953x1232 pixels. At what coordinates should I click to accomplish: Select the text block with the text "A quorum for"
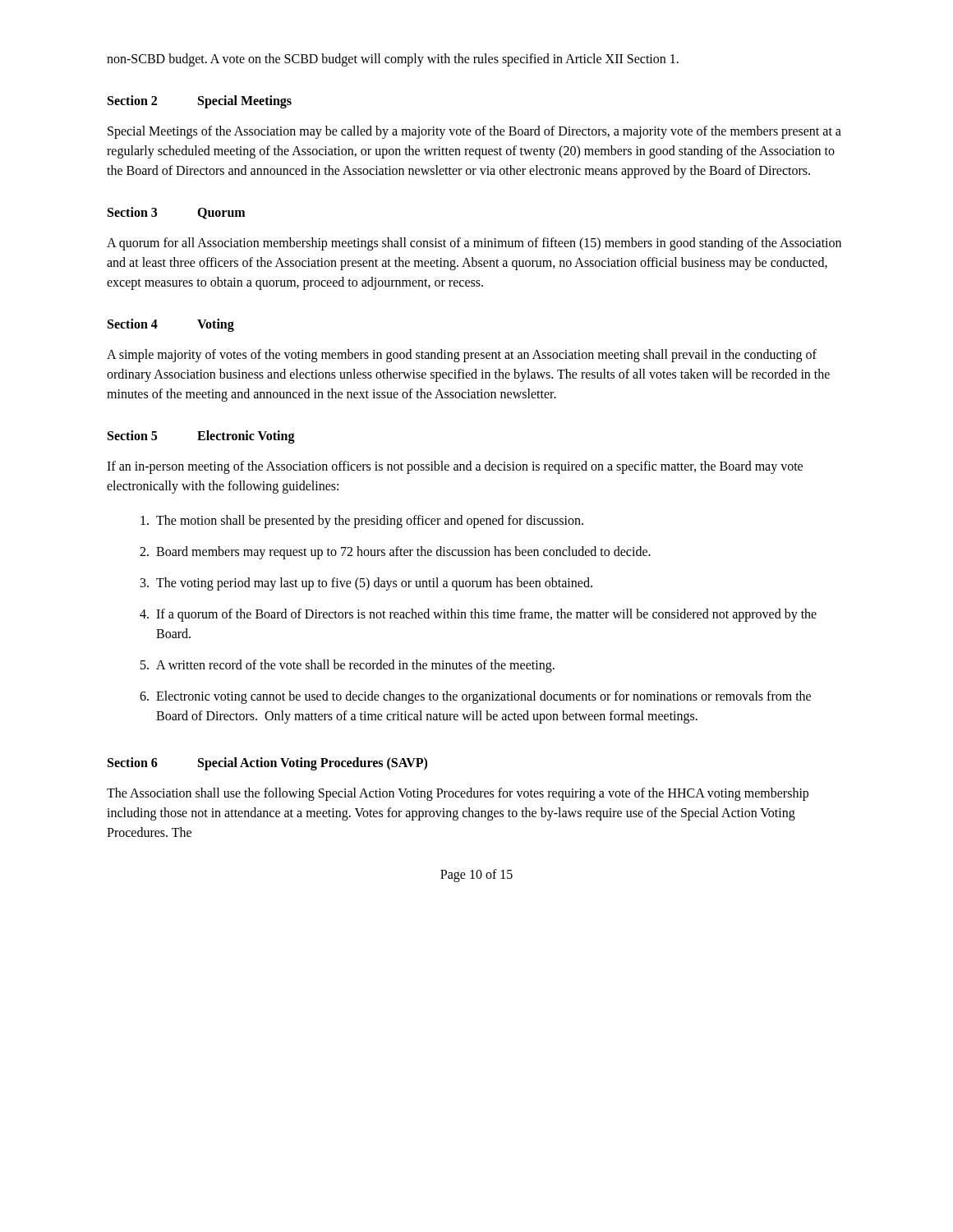pos(474,262)
